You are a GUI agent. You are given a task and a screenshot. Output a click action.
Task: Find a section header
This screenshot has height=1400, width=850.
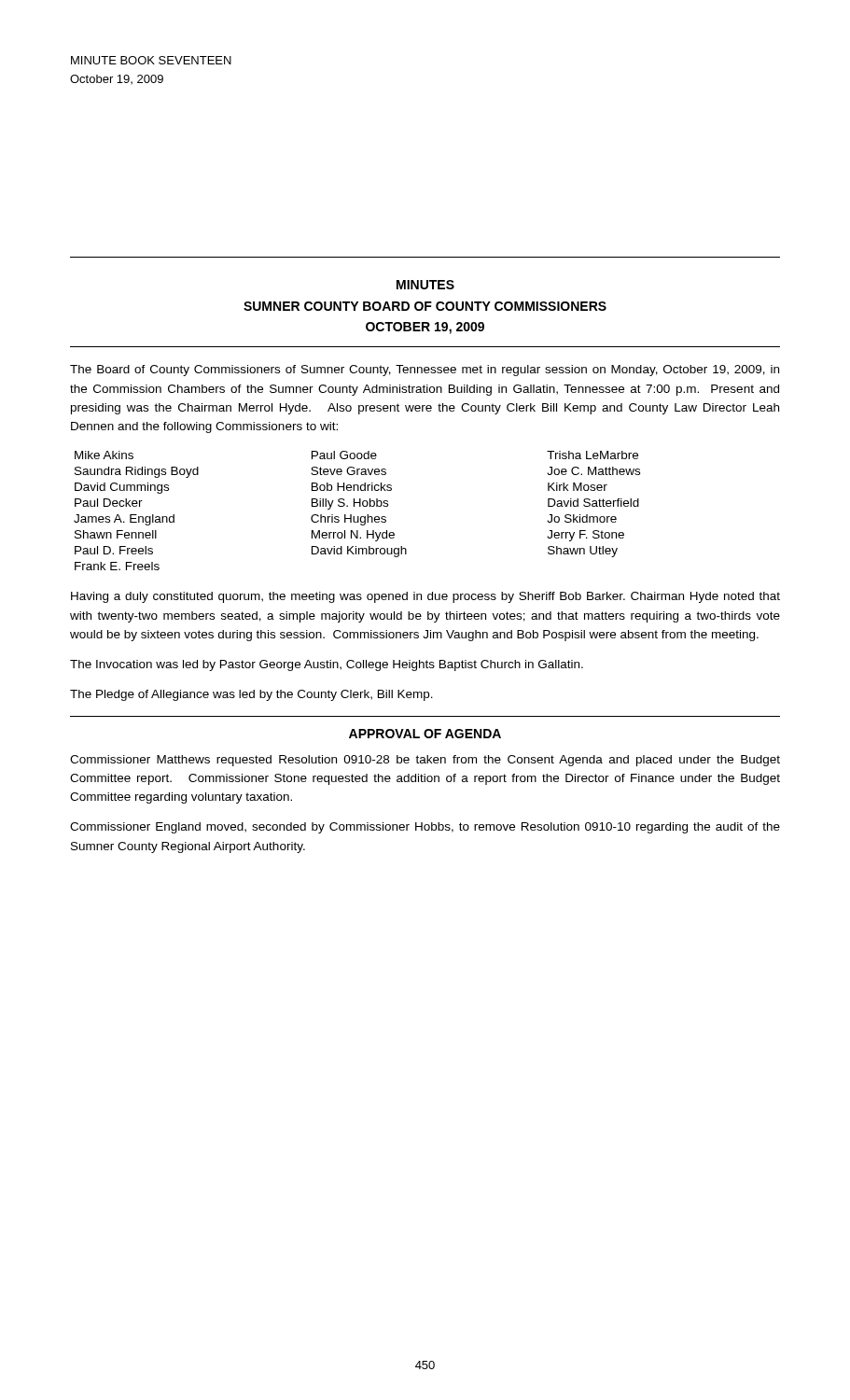click(x=425, y=733)
